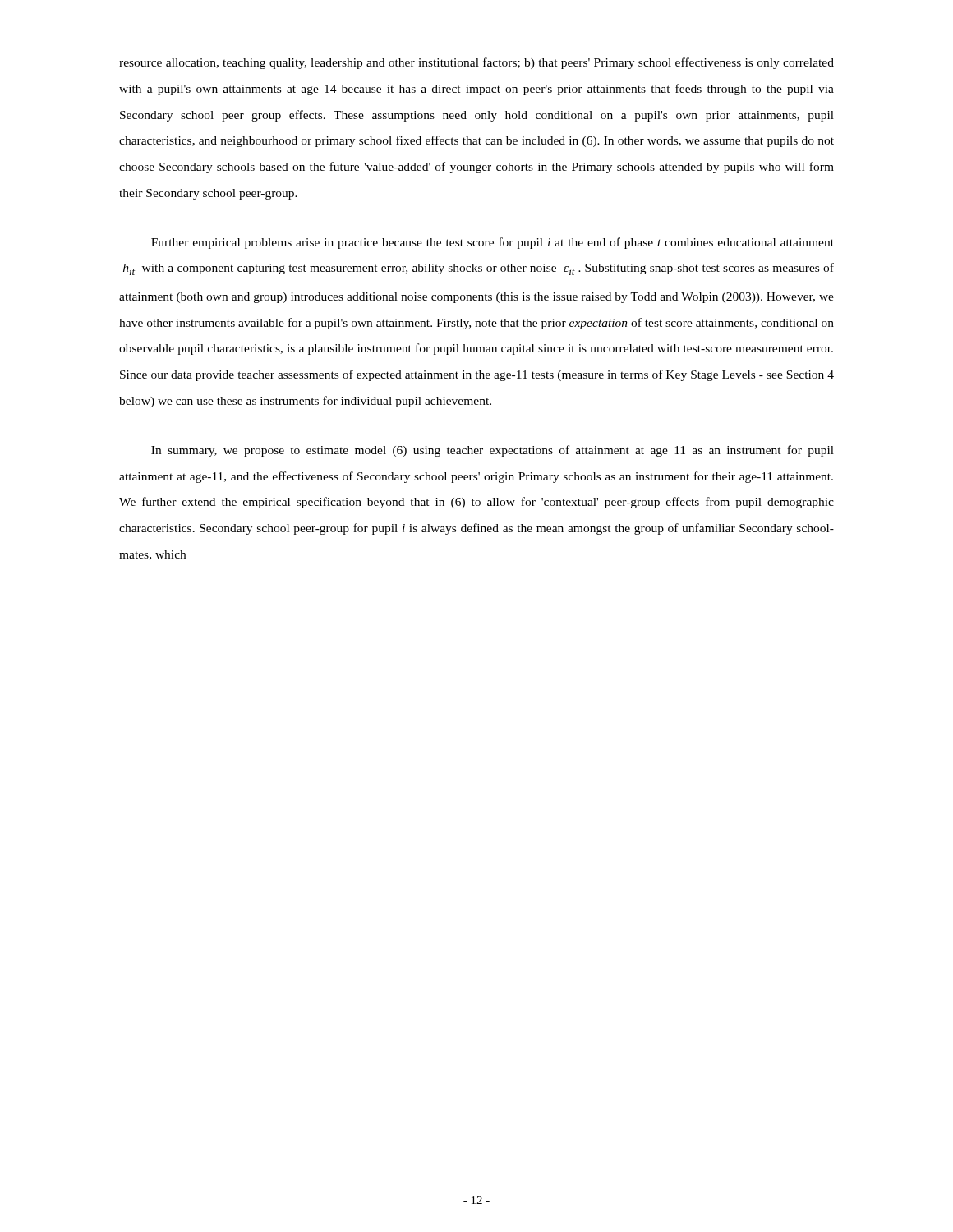Select the text starting "Further empirical problems arise in"
Viewport: 953px width, 1232px height.
[476, 321]
